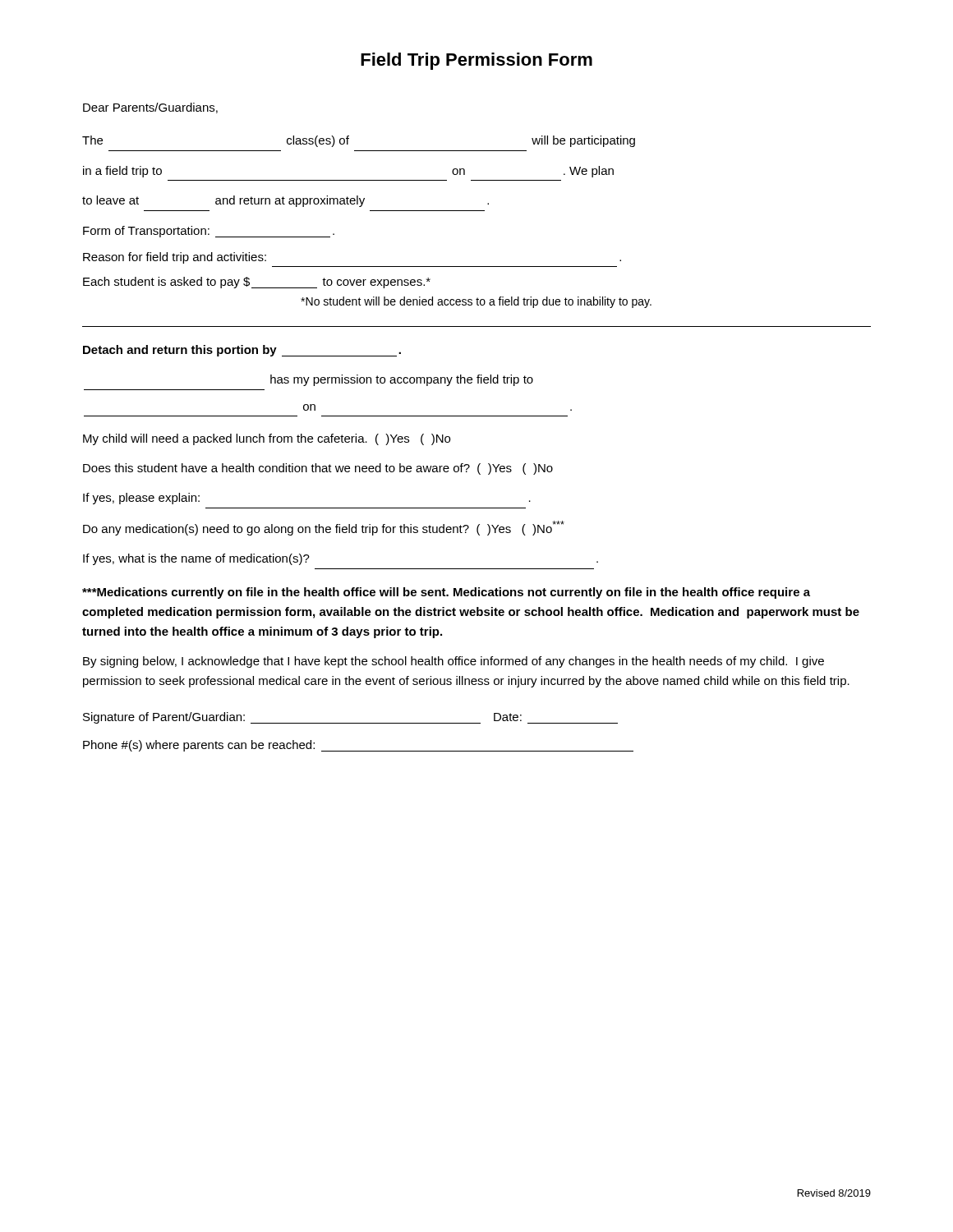Screen dimensions: 1232x953
Task: Navigate to the element starting "Form of Transportation:"
Action: (209, 230)
